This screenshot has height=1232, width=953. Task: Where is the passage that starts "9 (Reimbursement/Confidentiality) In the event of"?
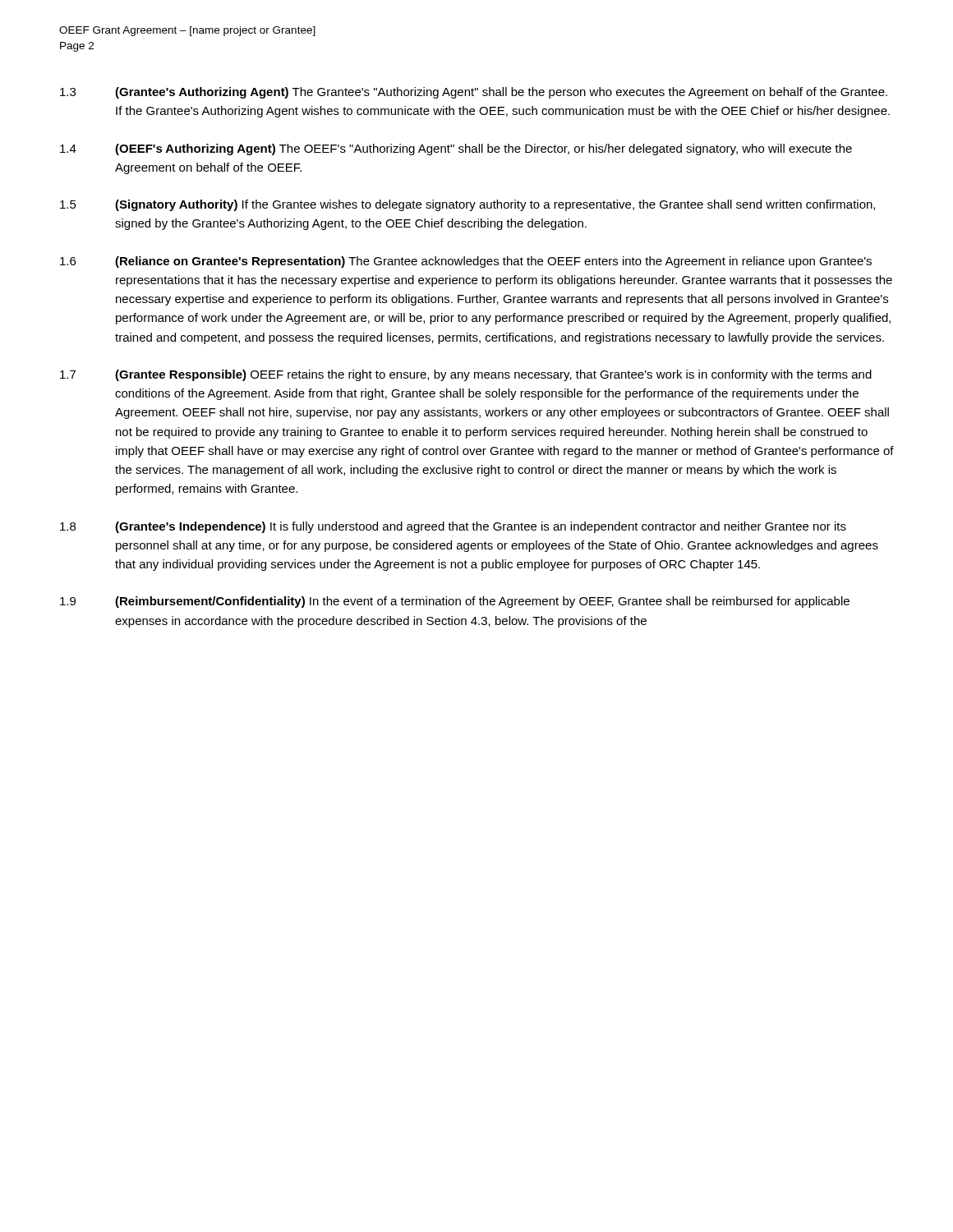[476, 611]
